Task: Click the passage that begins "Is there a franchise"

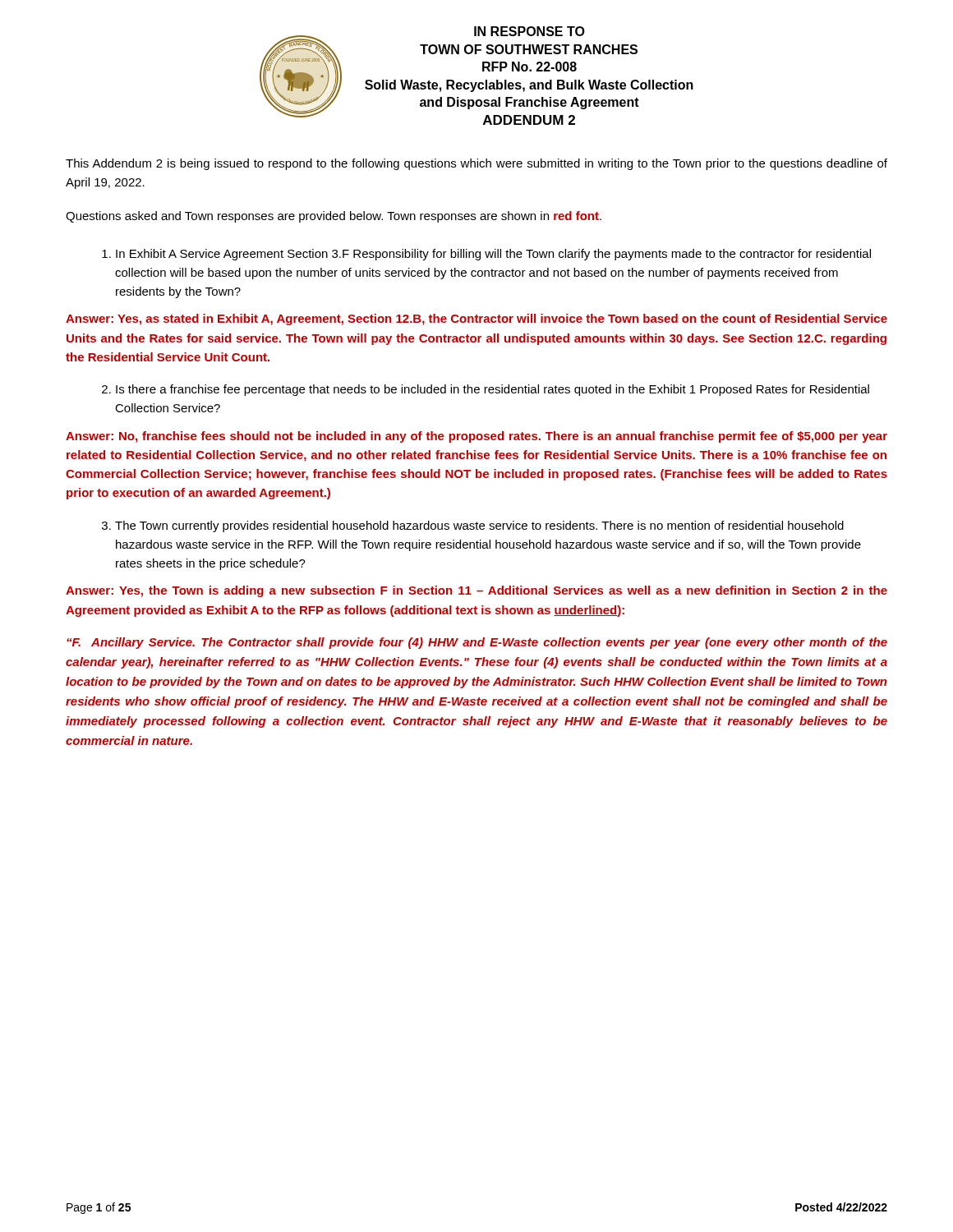Action: [476, 399]
